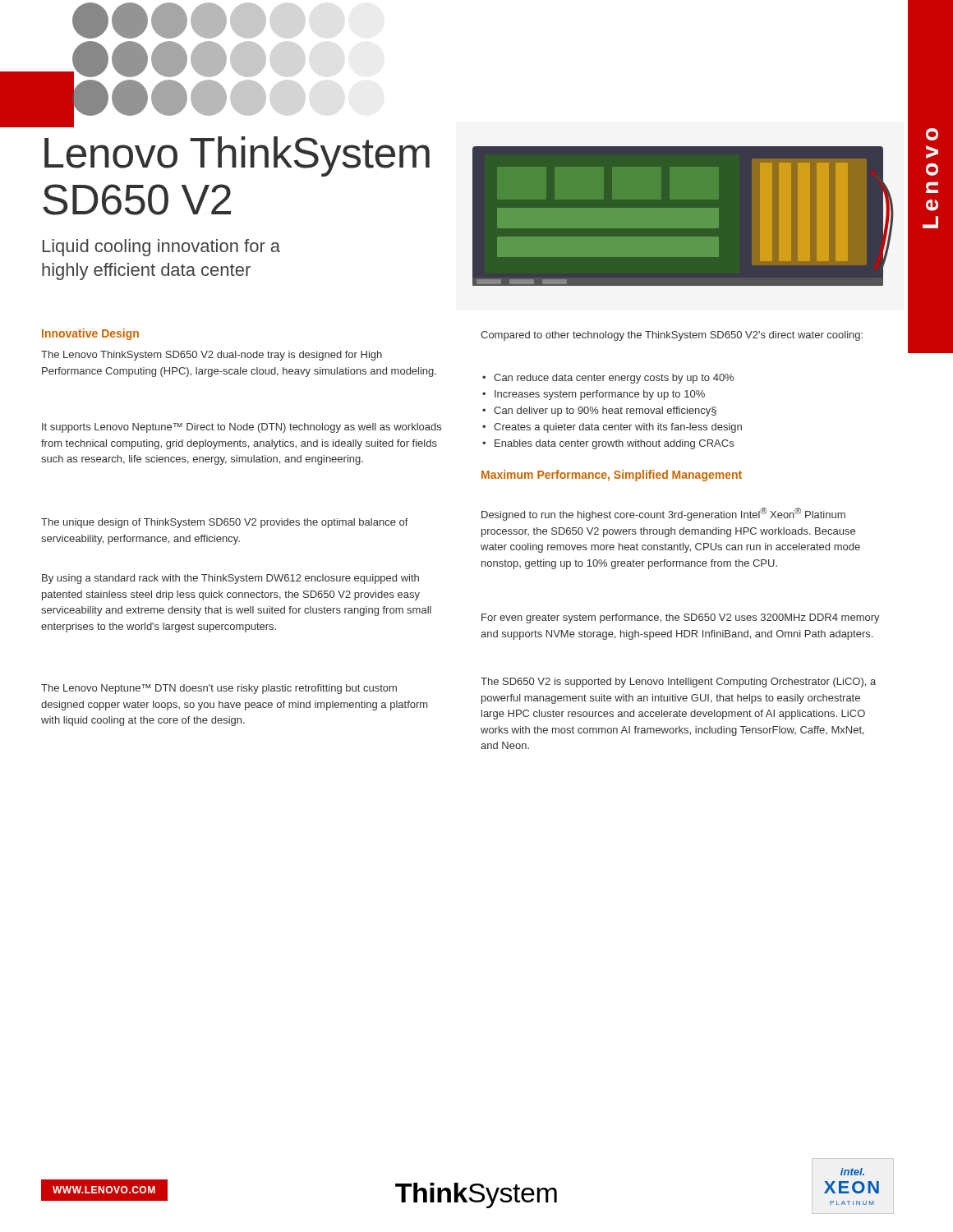Viewport: 953px width, 1232px height.
Task: Where is the passage that starts "•Can reduce data center"?
Action: (682, 378)
